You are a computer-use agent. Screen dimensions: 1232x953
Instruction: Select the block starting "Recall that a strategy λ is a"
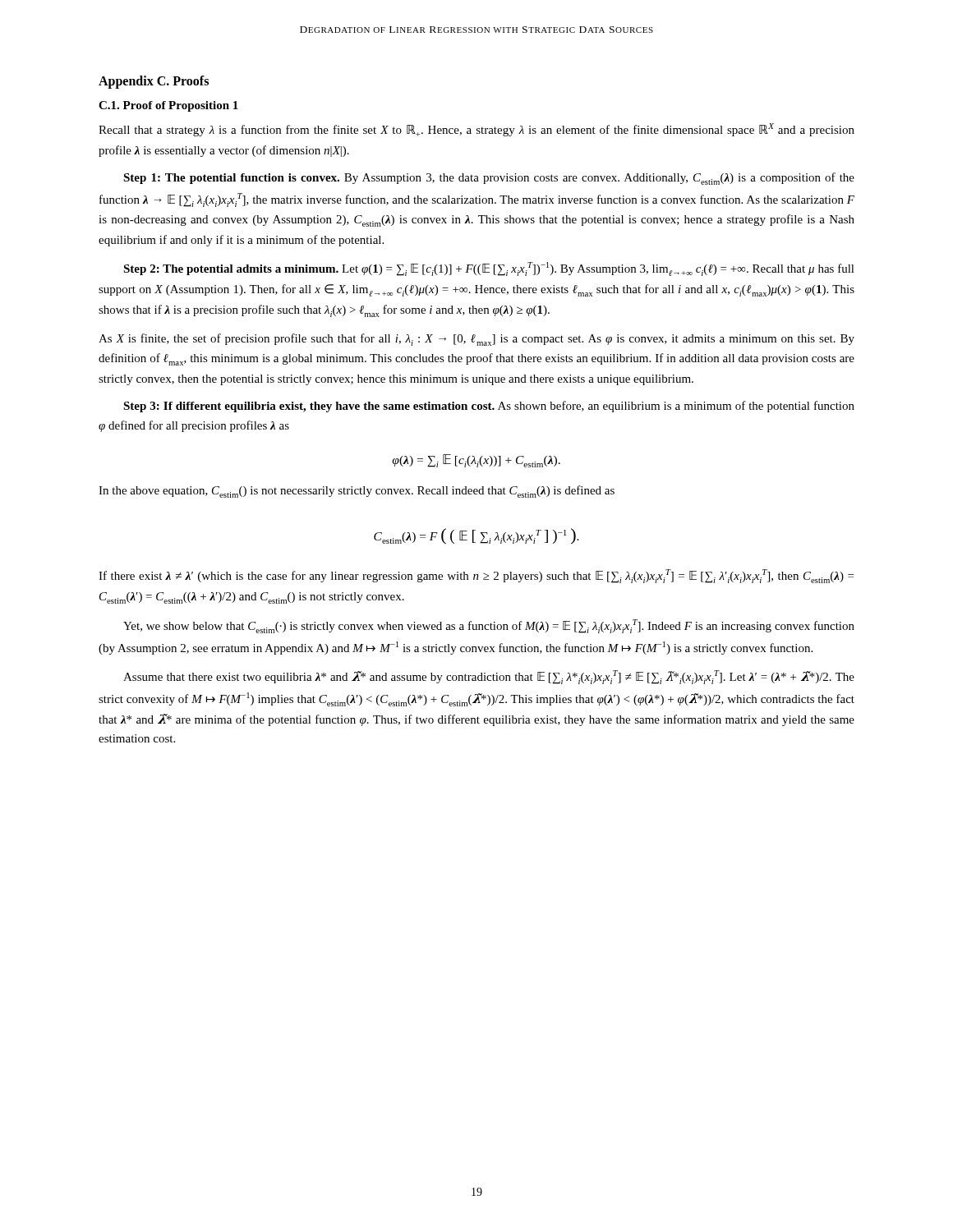click(476, 140)
